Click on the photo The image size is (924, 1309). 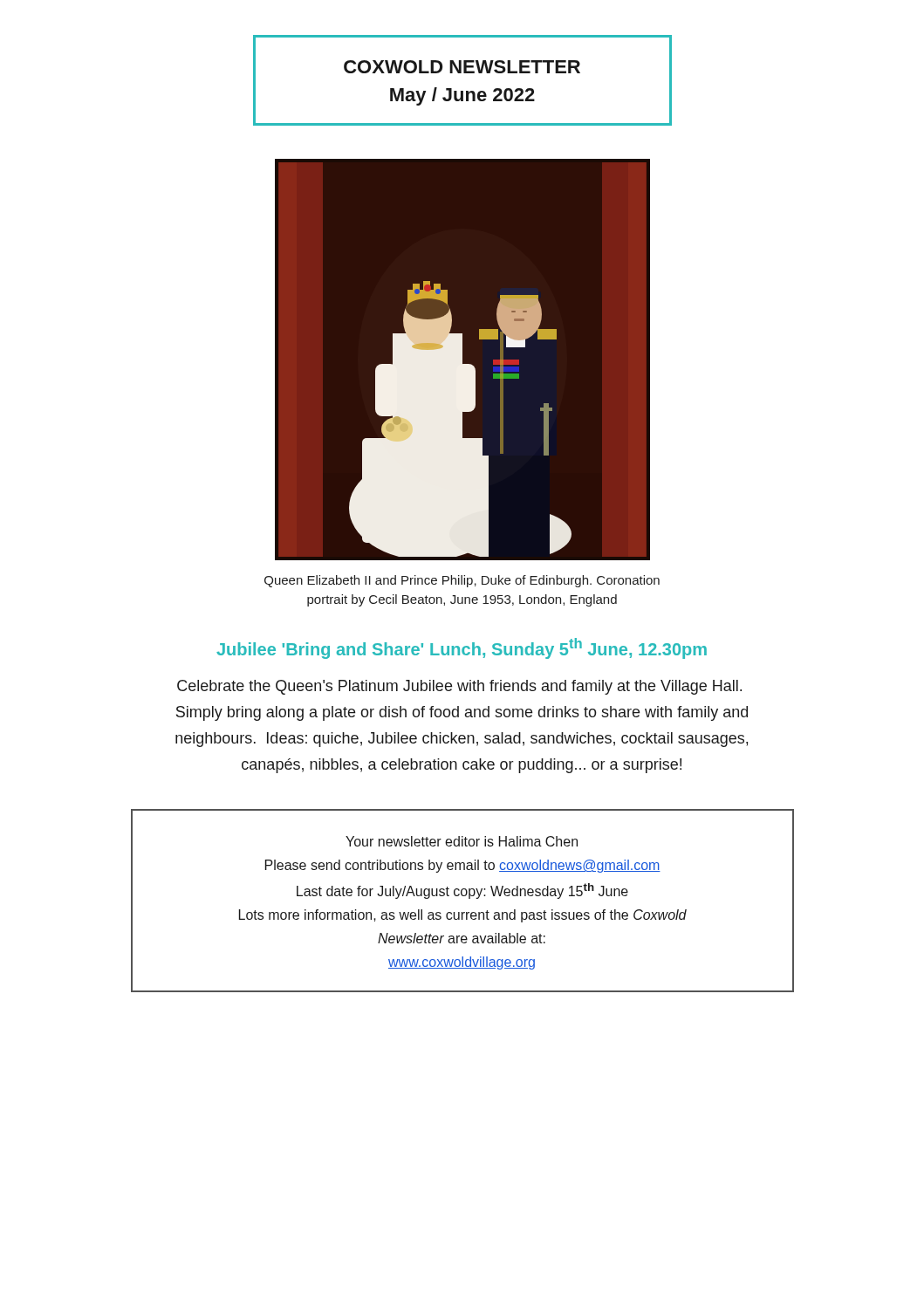tap(462, 359)
